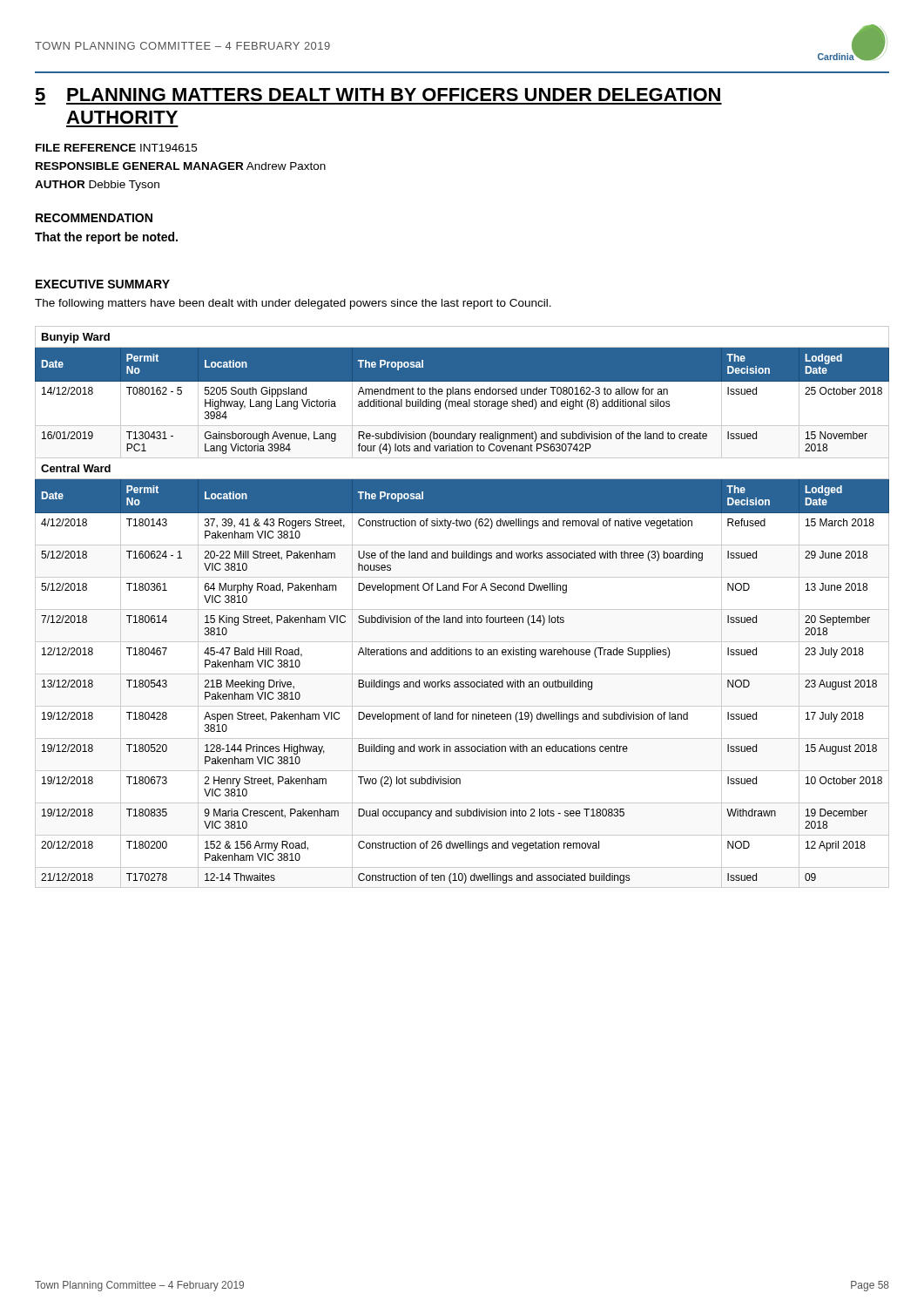The image size is (924, 1307).
Task: Click on the region starting "AUTHOR Debbie Tyson"
Action: 97,184
